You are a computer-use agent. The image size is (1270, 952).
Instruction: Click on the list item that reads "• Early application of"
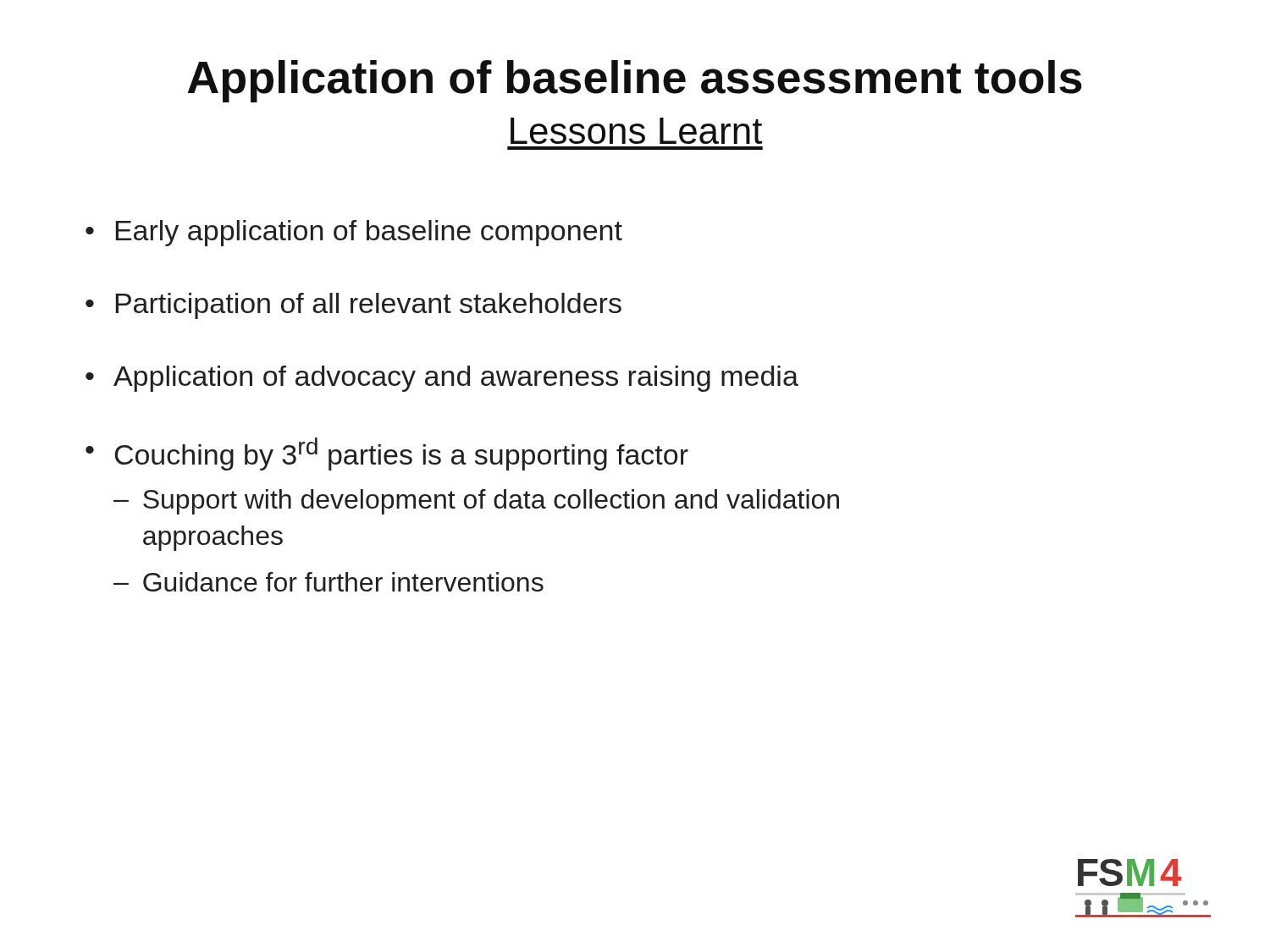[354, 230]
